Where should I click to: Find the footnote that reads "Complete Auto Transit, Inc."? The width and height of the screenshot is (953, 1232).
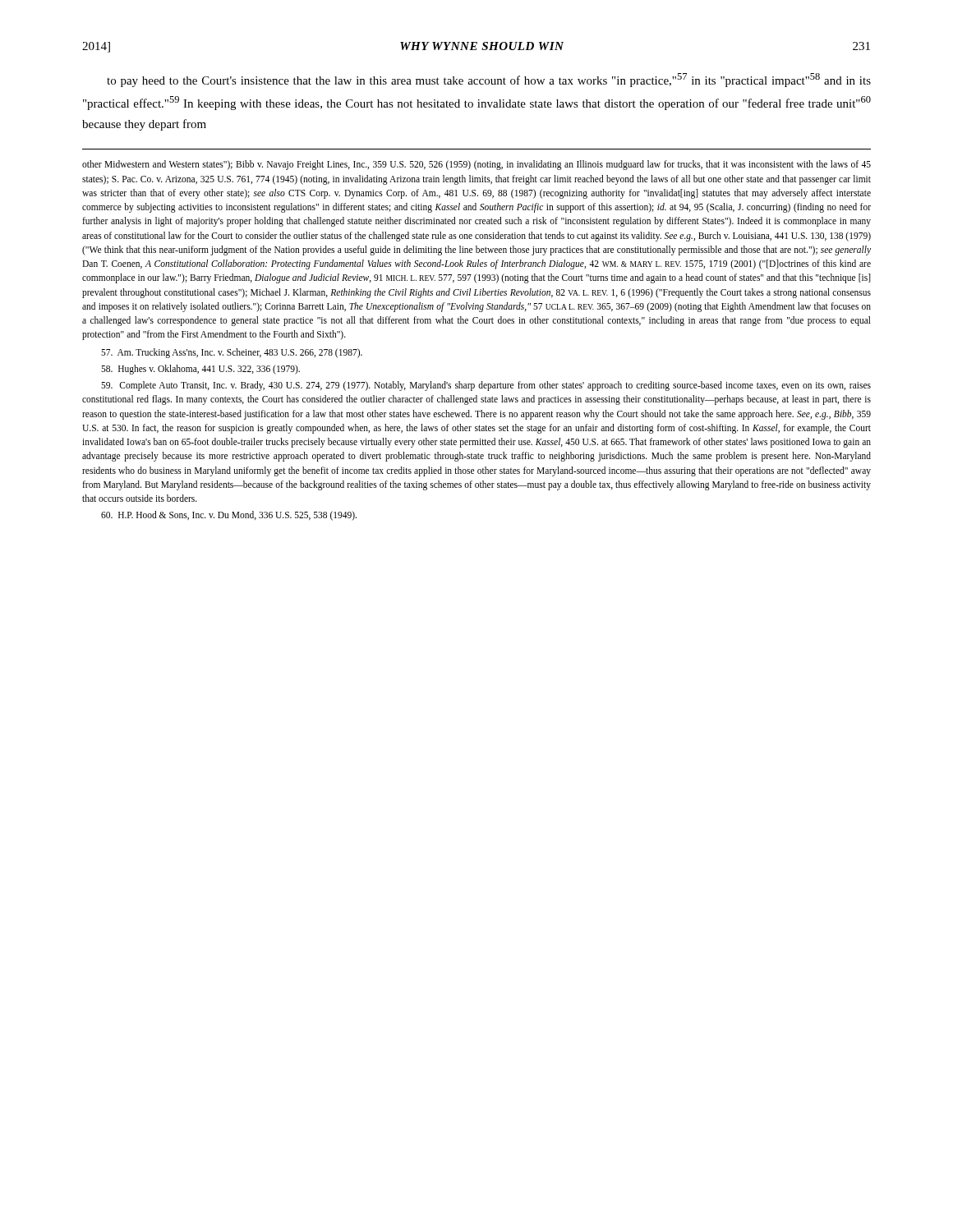coord(476,442)
